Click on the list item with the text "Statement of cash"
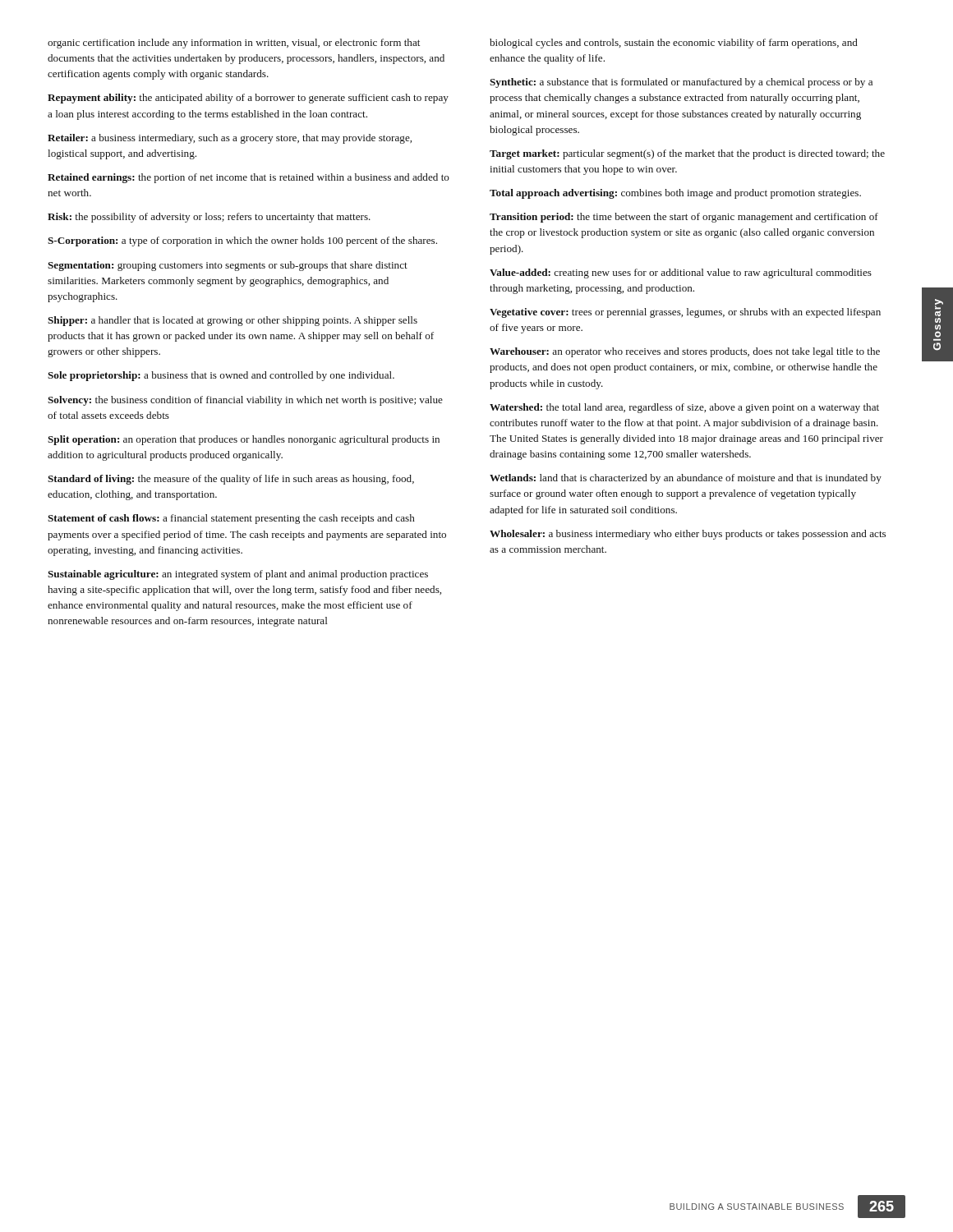 [x=249, y=534]
